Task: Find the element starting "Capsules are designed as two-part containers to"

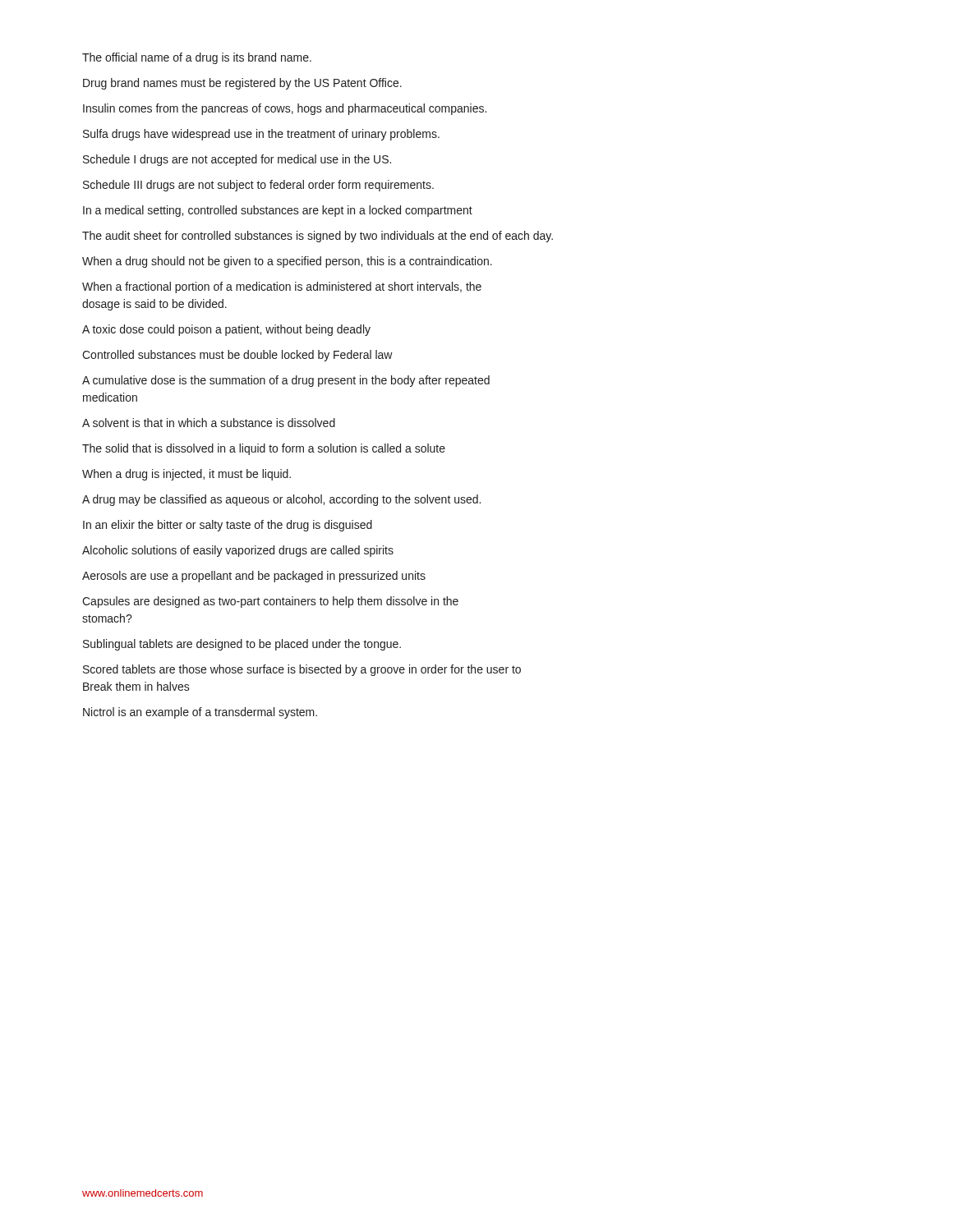Action: coord(270,610)
